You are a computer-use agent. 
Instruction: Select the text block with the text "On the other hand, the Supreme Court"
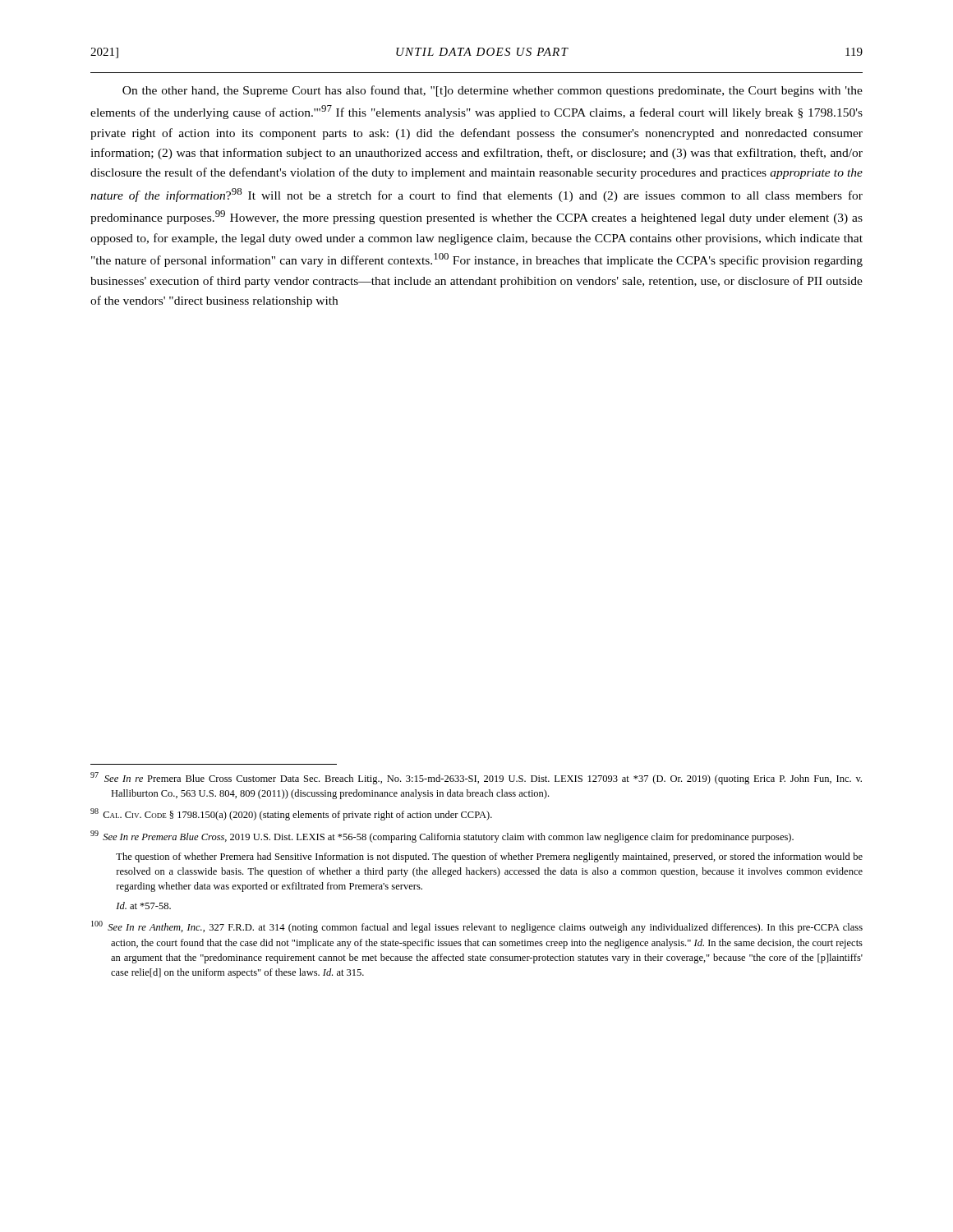pyautogui.click(x=476, y=196)
